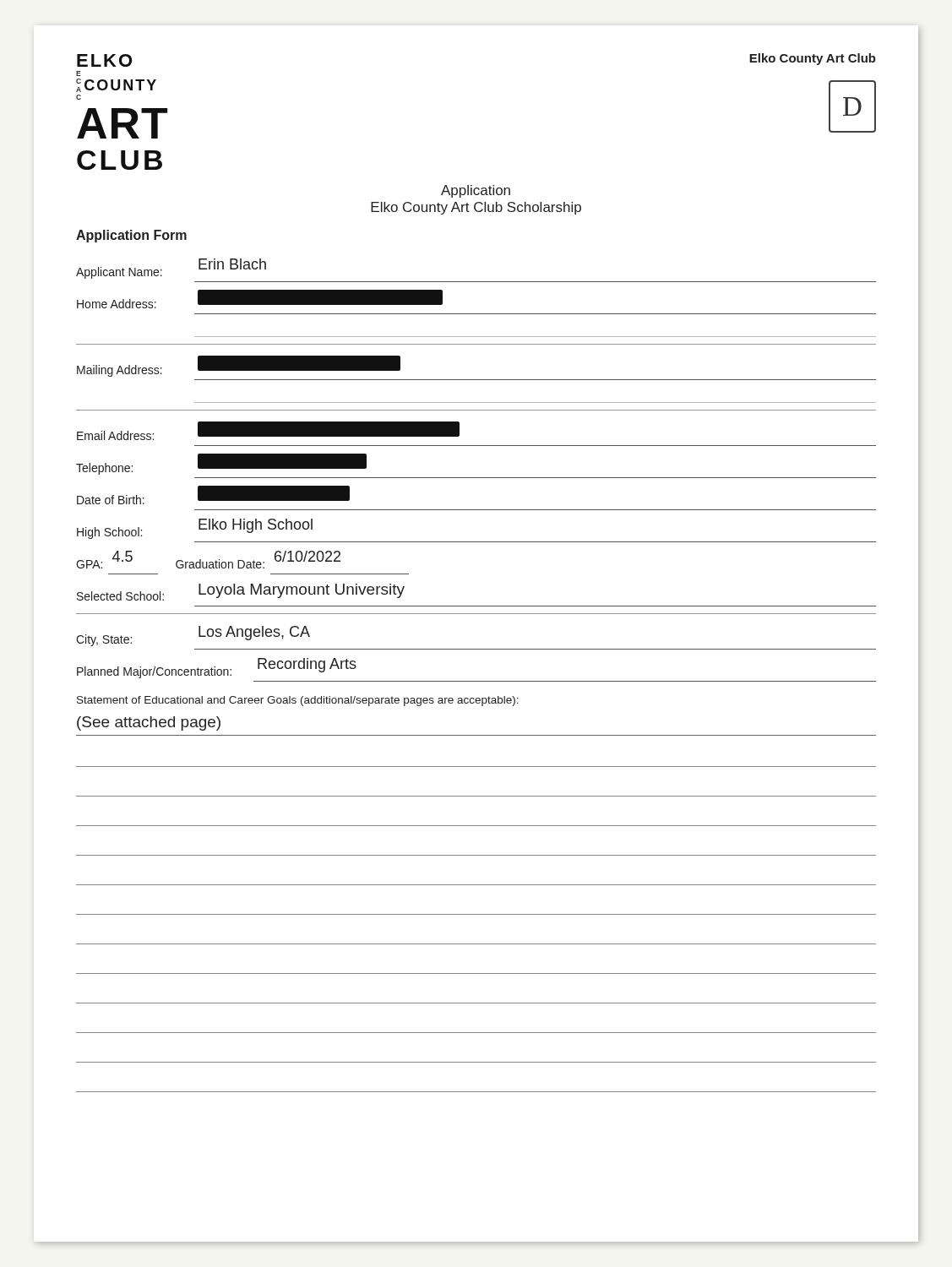Click where it says "Applicant Name: Erin Blach"
This screenshot has height=1267, width=952.
click(123, 268)
